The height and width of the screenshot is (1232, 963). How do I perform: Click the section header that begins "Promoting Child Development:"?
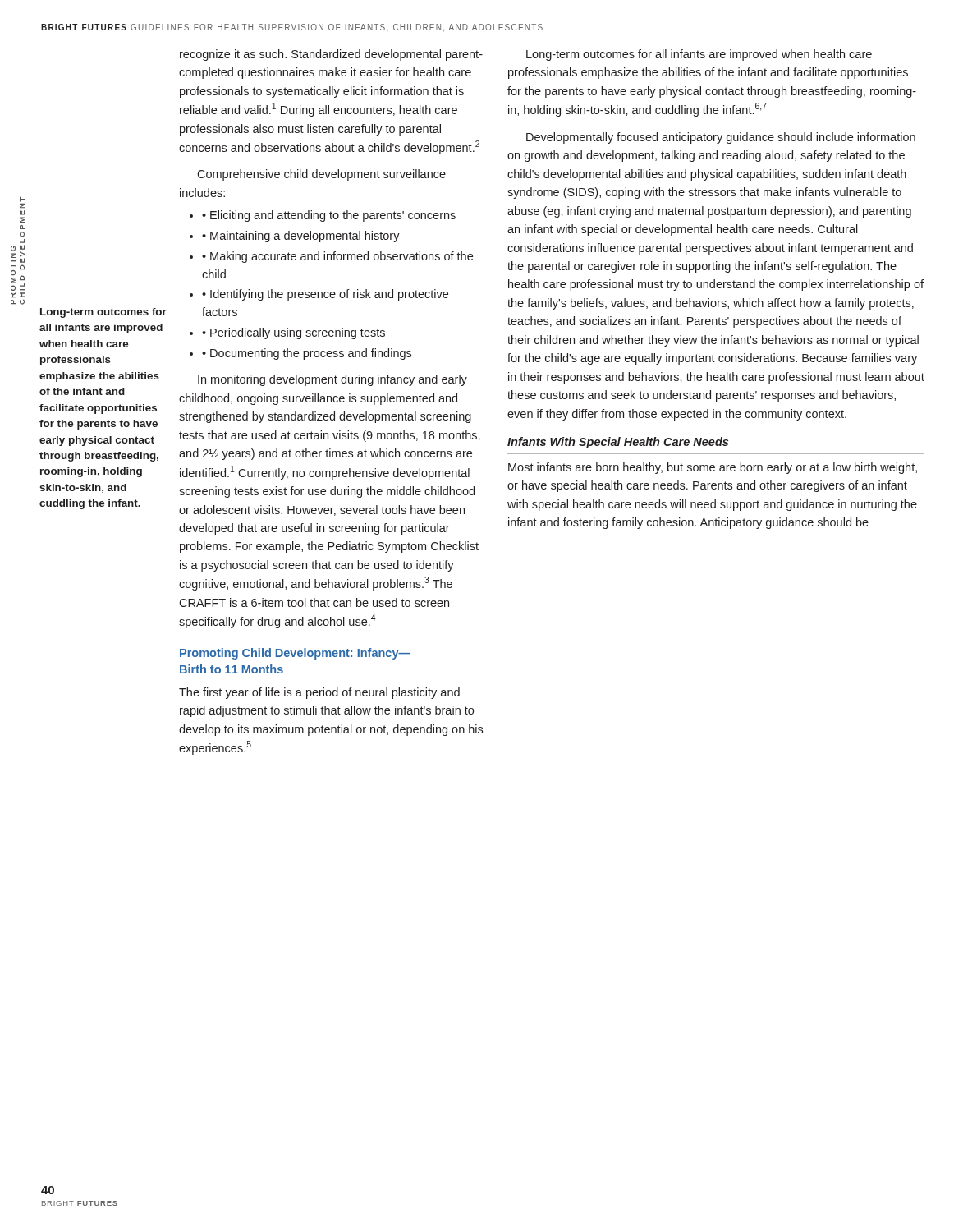point(295,661)
